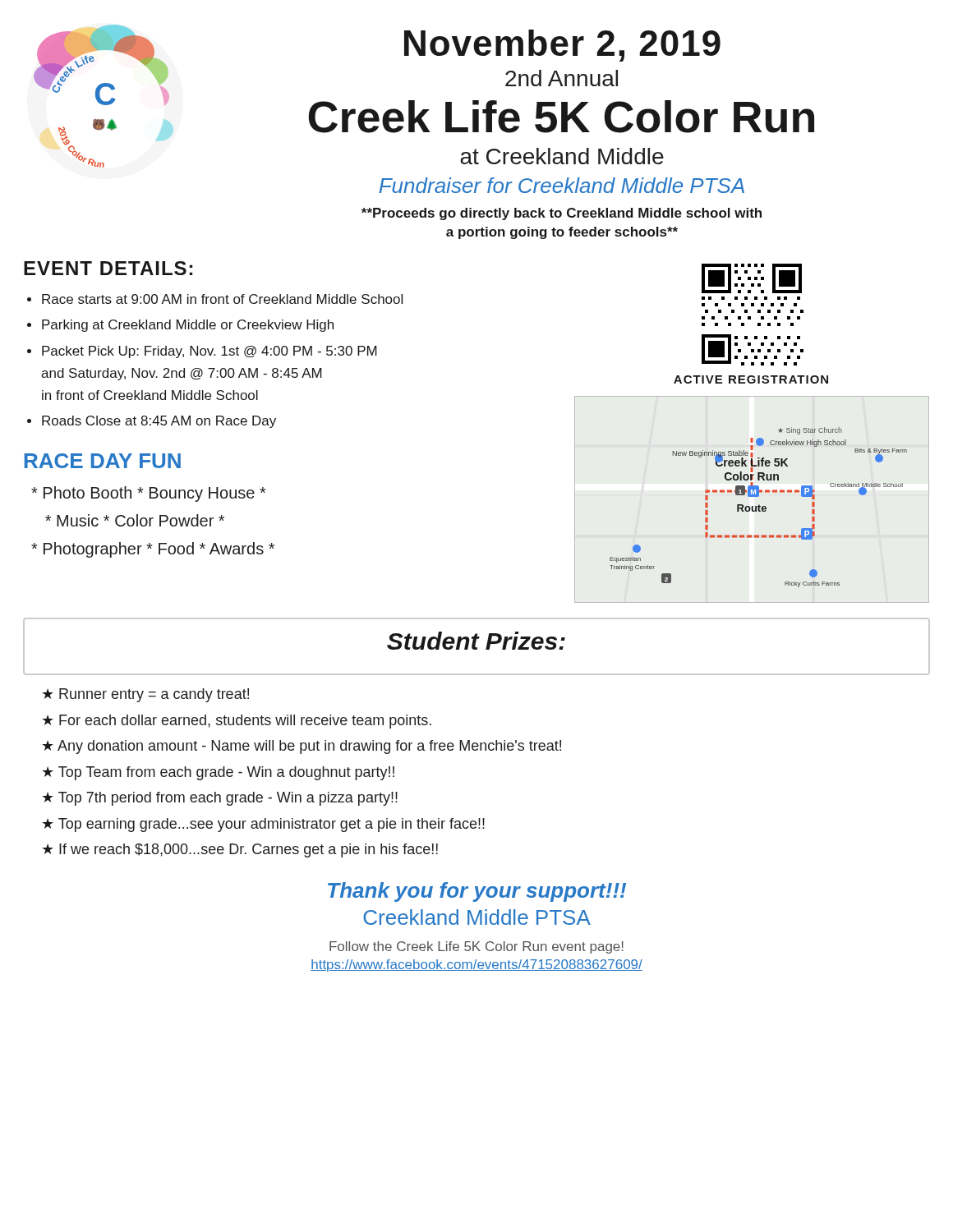Select the text block that says "Photo Booth *"

(x=153, y=521)
